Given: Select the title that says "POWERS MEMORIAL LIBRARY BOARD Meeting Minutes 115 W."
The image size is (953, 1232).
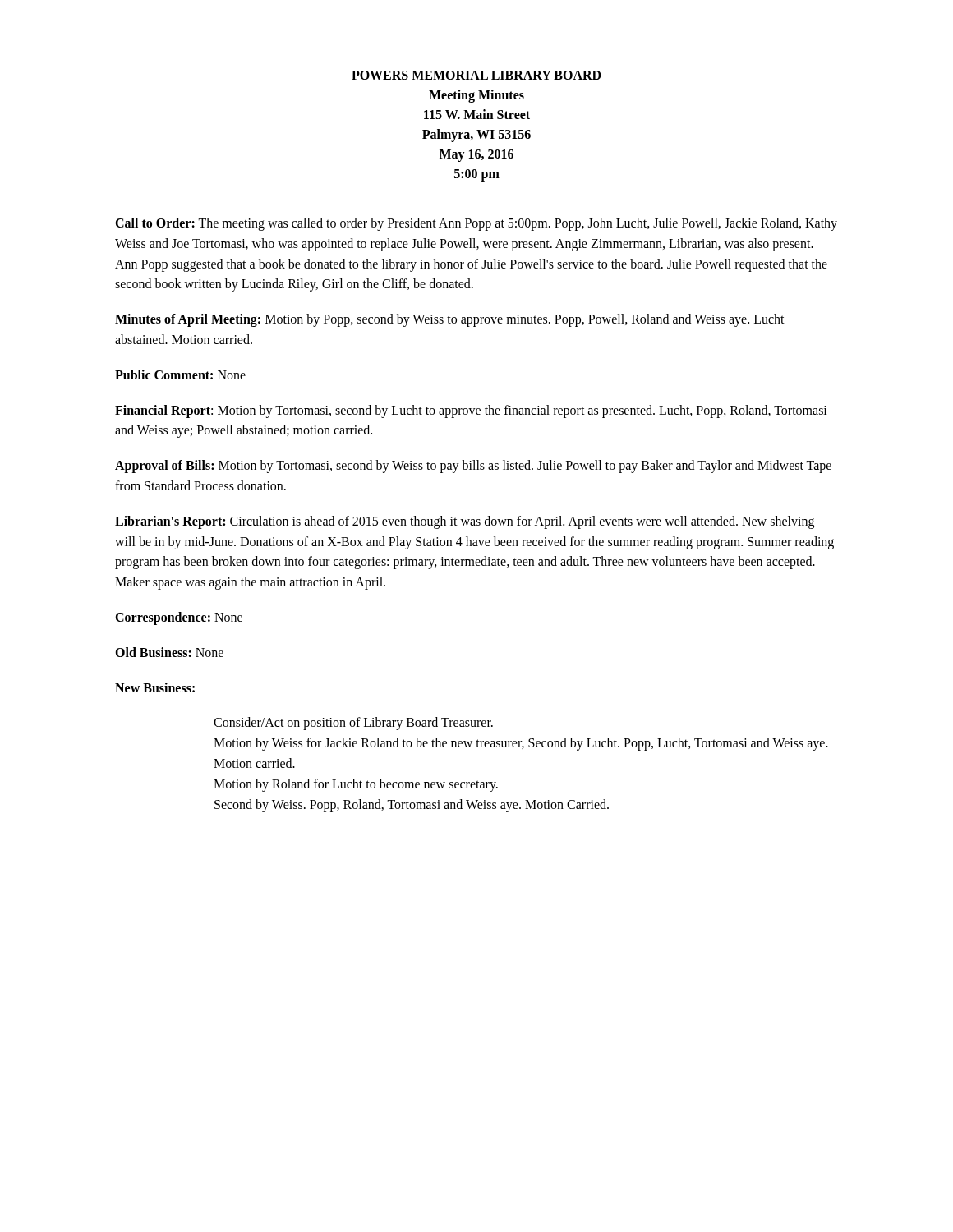Looking at the screenshot, I should point(476,125).
